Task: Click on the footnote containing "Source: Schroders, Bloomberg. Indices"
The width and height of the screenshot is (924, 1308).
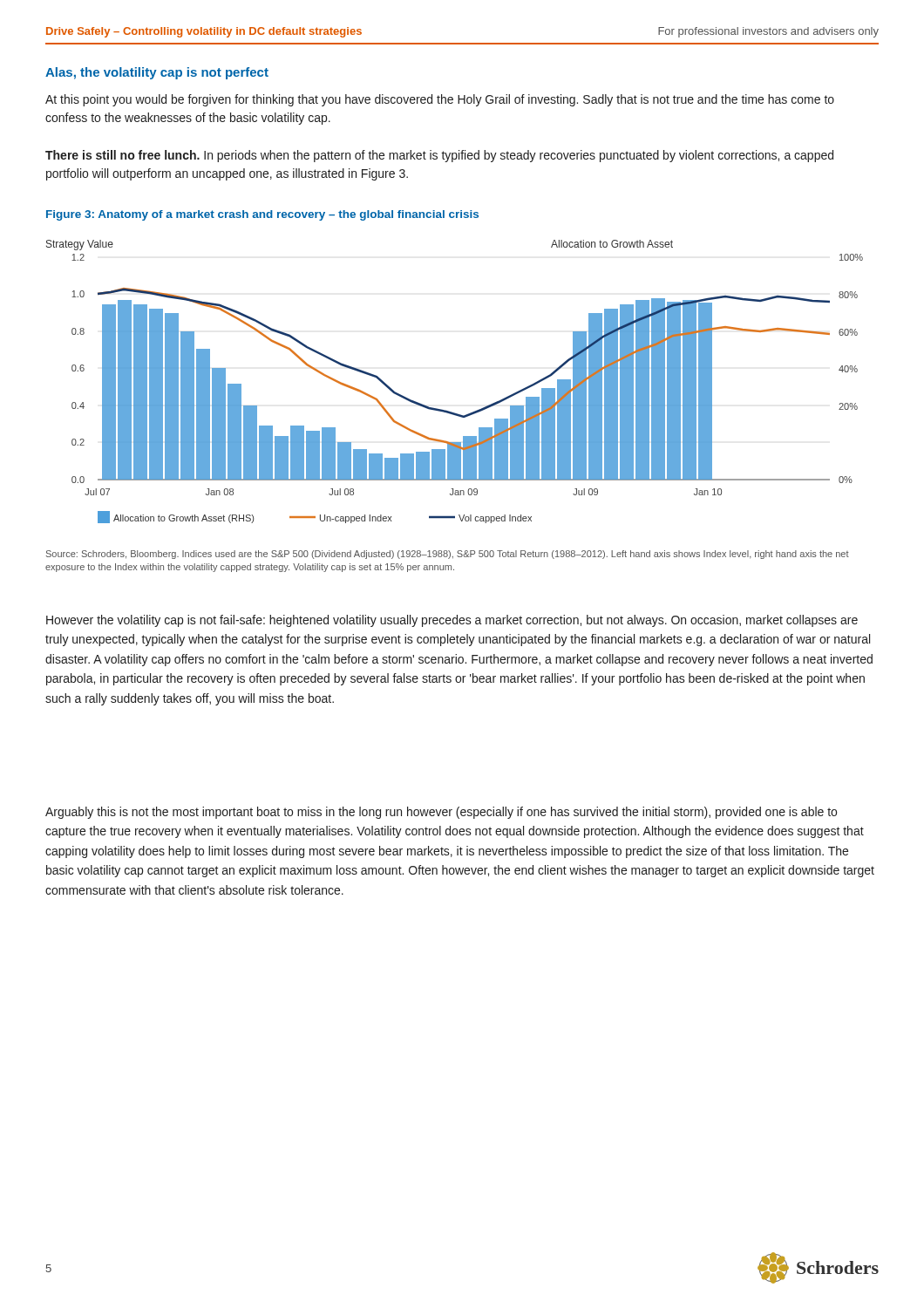Action: click(447, 560)
